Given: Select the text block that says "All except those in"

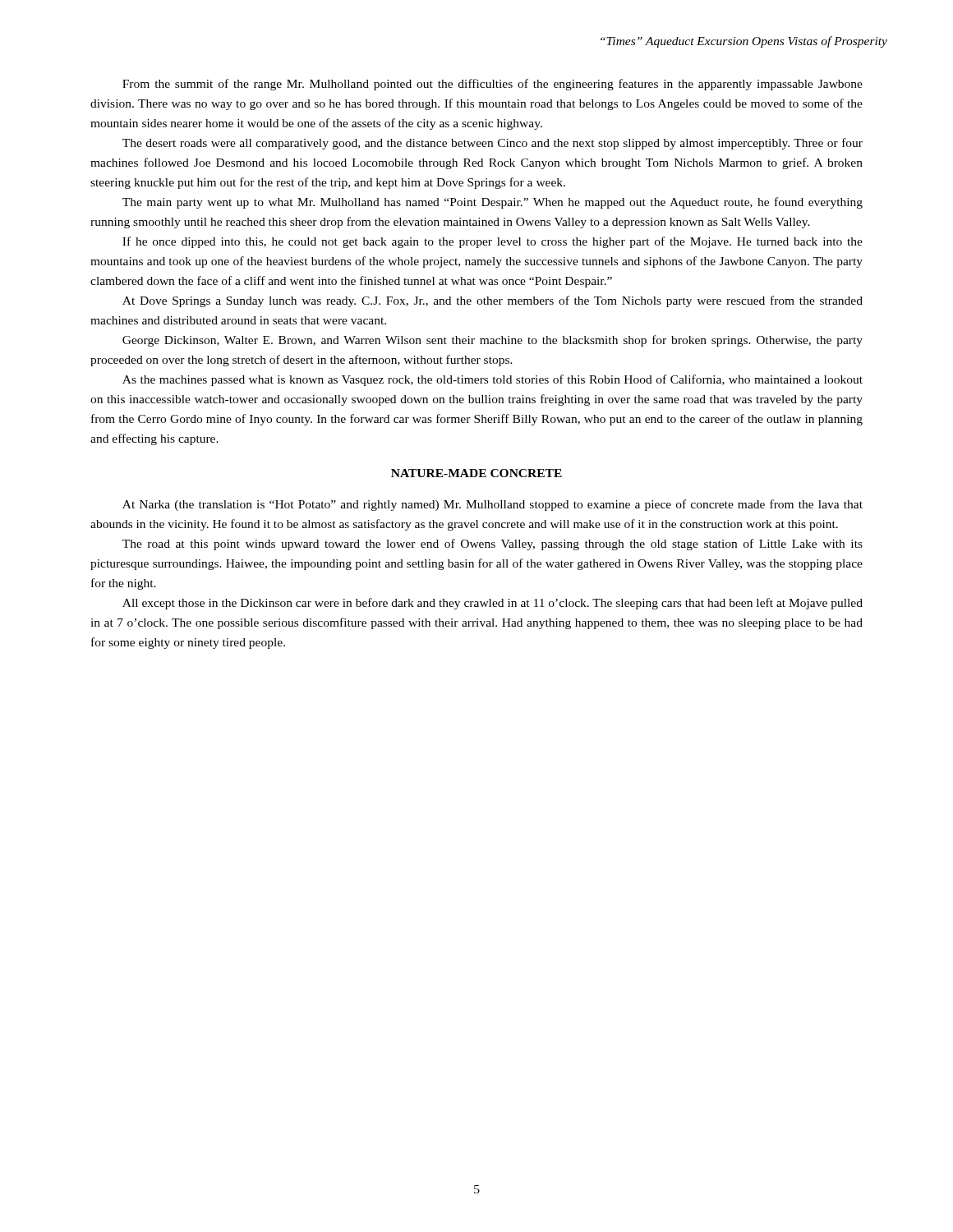Looking at the screenshot, I should [x=476, y=623].
